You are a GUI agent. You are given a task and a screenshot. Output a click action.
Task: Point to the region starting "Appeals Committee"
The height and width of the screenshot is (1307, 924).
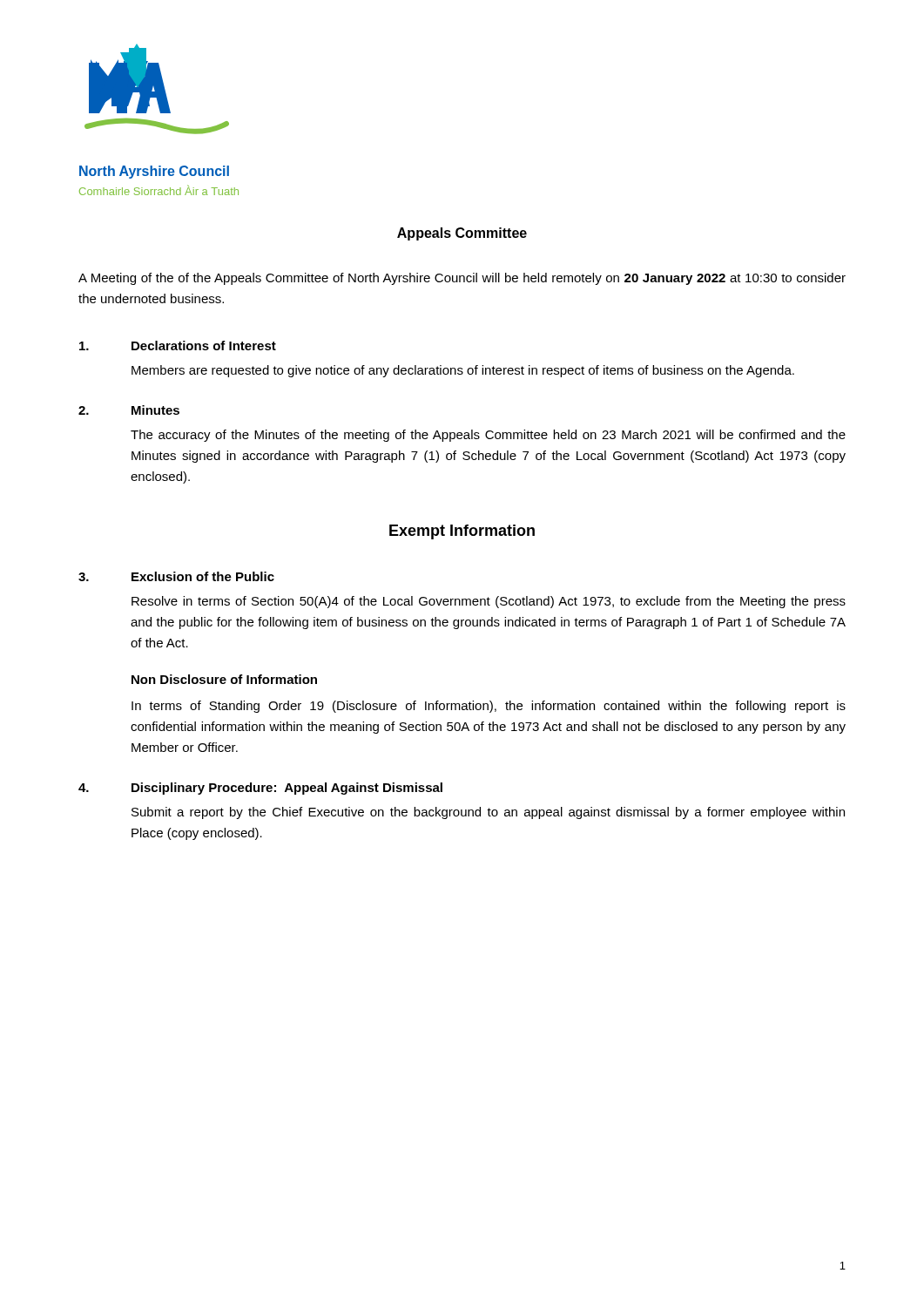tap(462, 233)
